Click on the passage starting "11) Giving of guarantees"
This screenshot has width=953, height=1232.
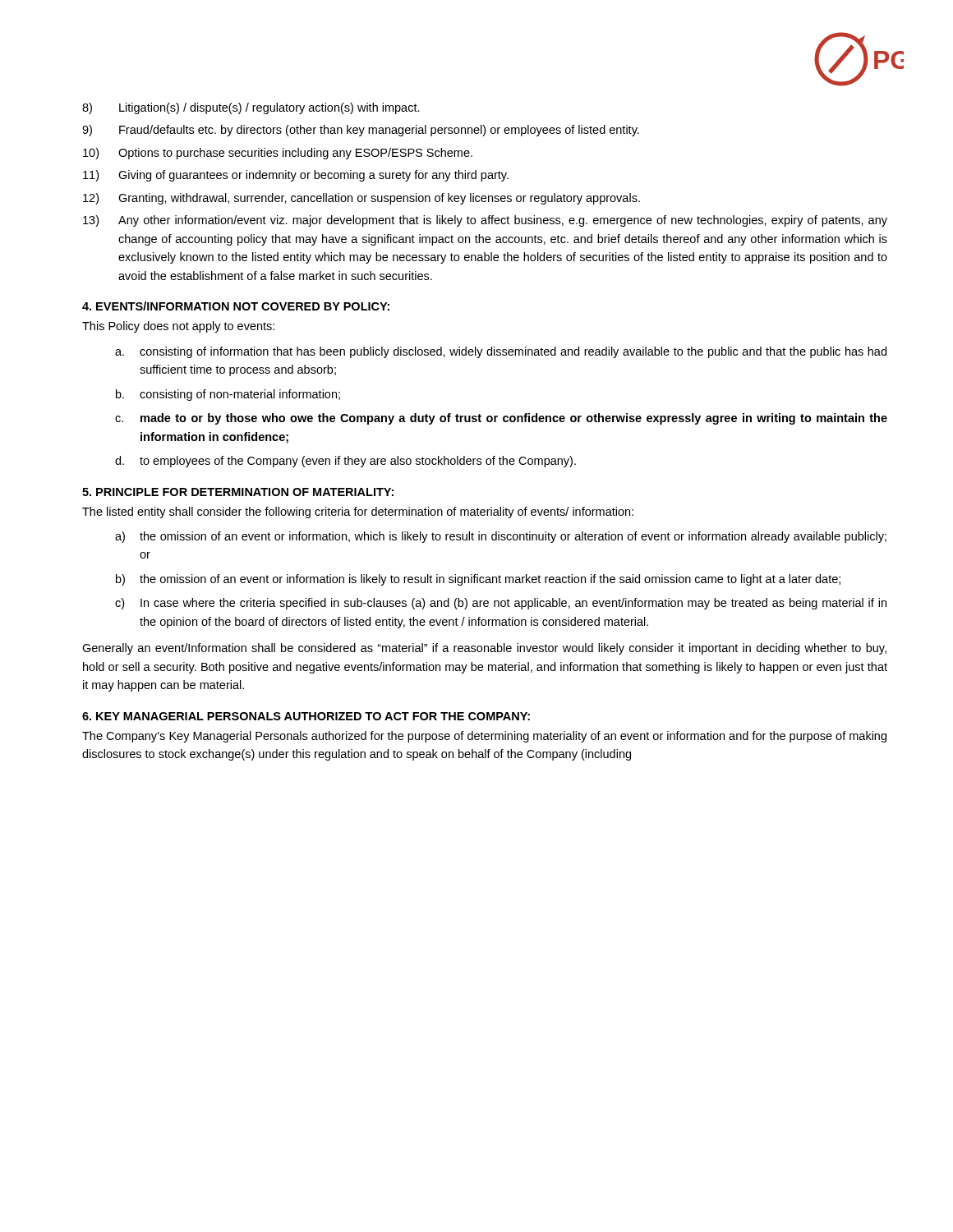pos(296,175)
